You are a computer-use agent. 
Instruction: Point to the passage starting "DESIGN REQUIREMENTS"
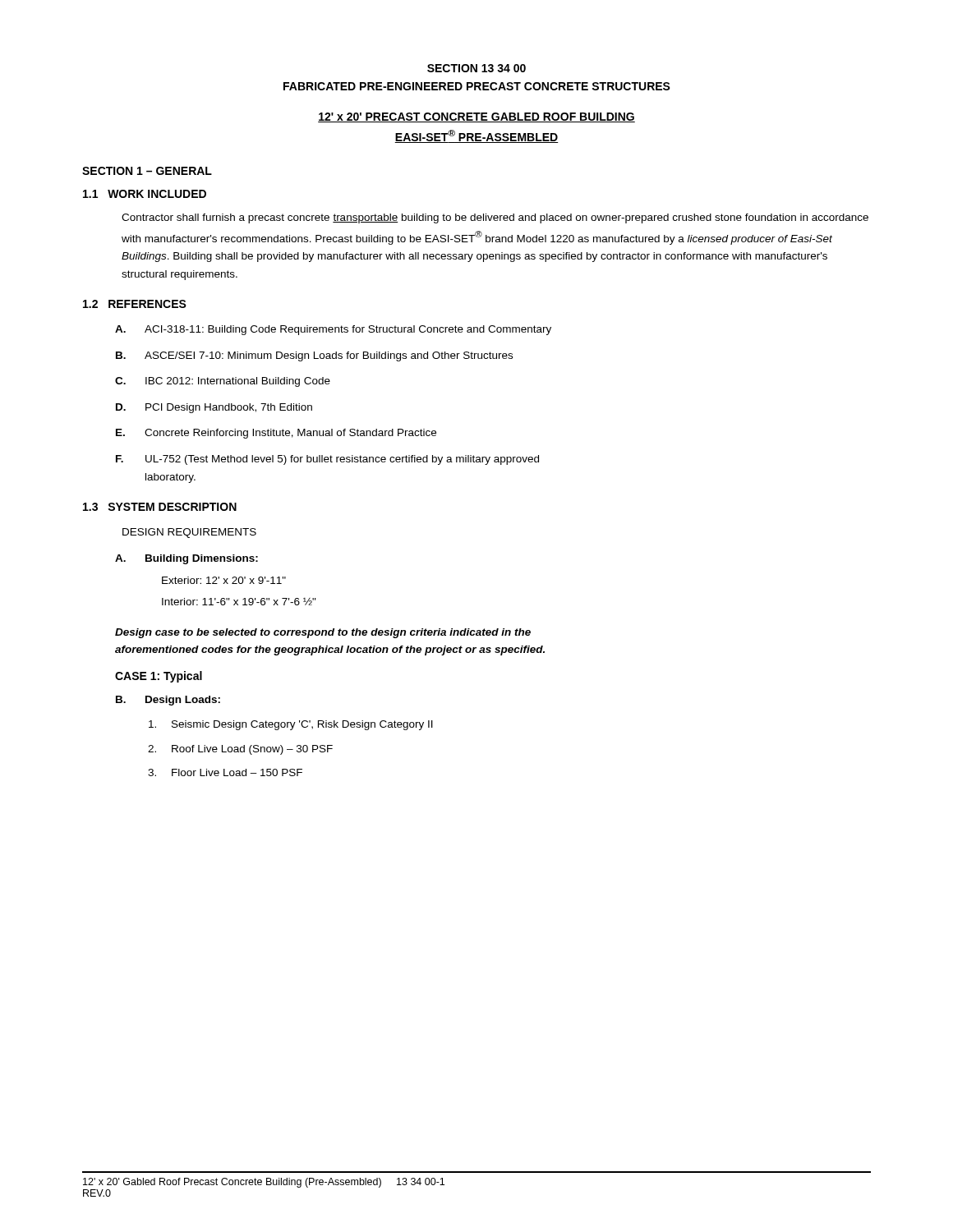point(189,532)
